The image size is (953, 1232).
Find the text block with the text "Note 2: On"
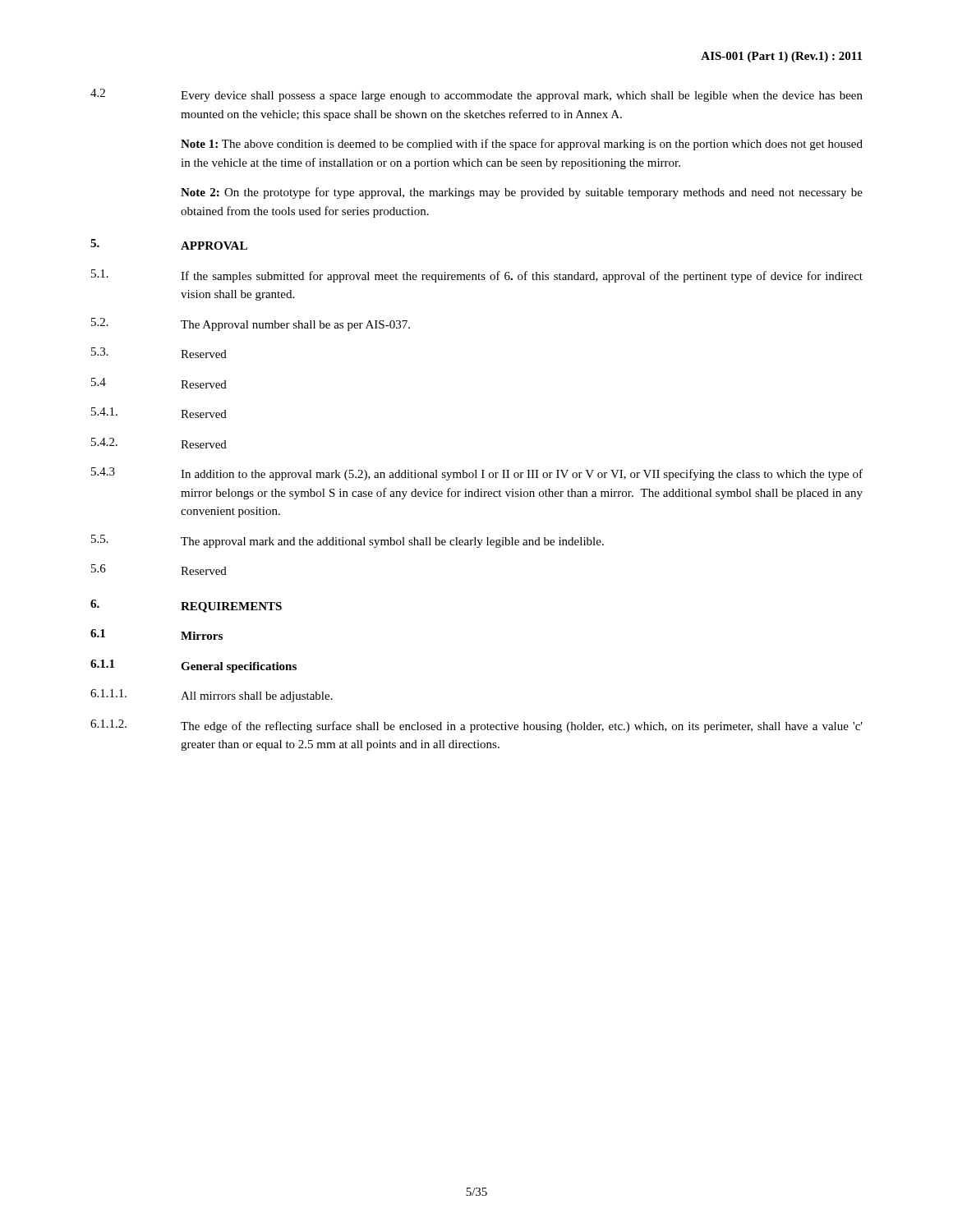pos(522,201)
